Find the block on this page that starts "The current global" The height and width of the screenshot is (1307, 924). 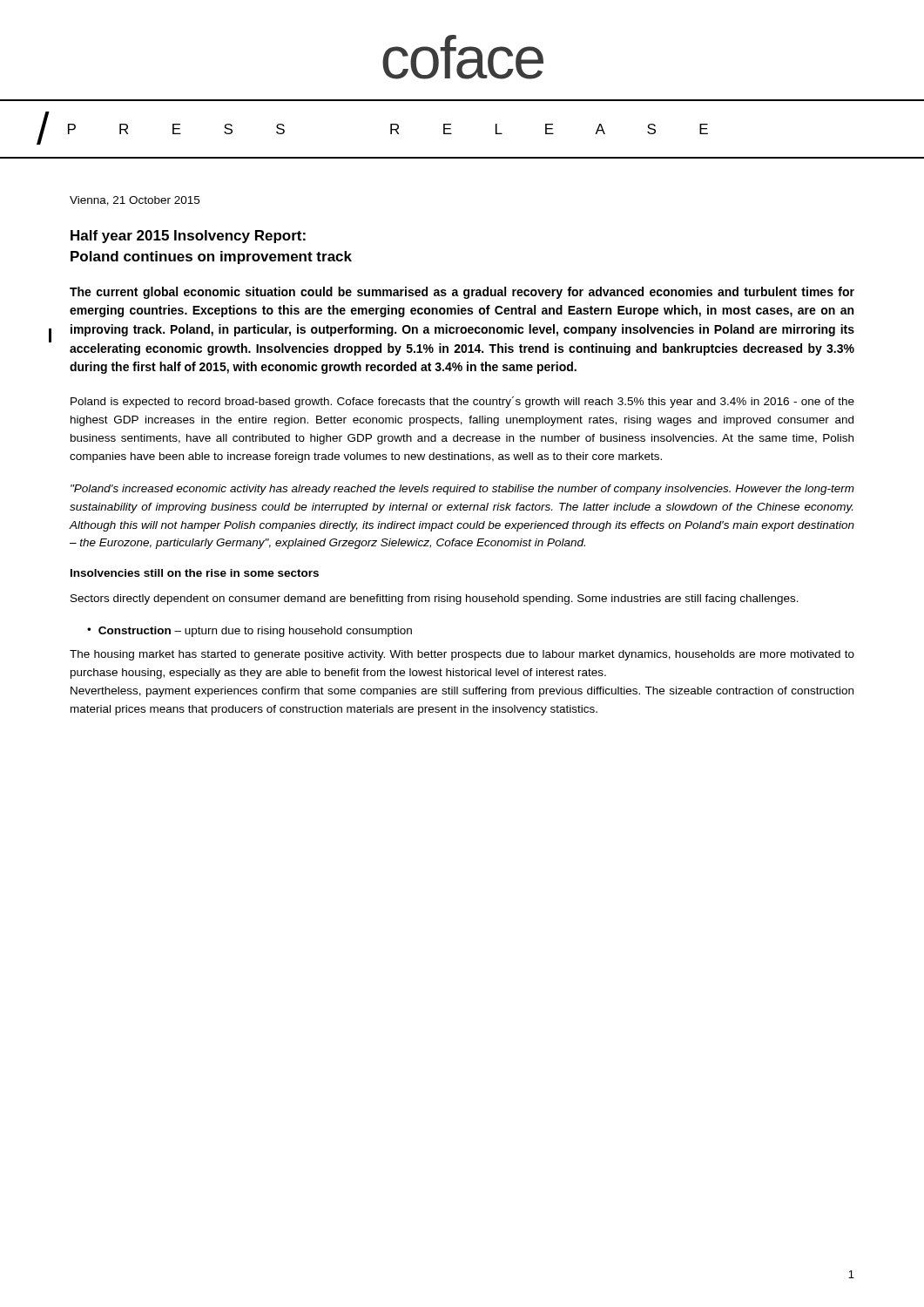pos(462,329)
